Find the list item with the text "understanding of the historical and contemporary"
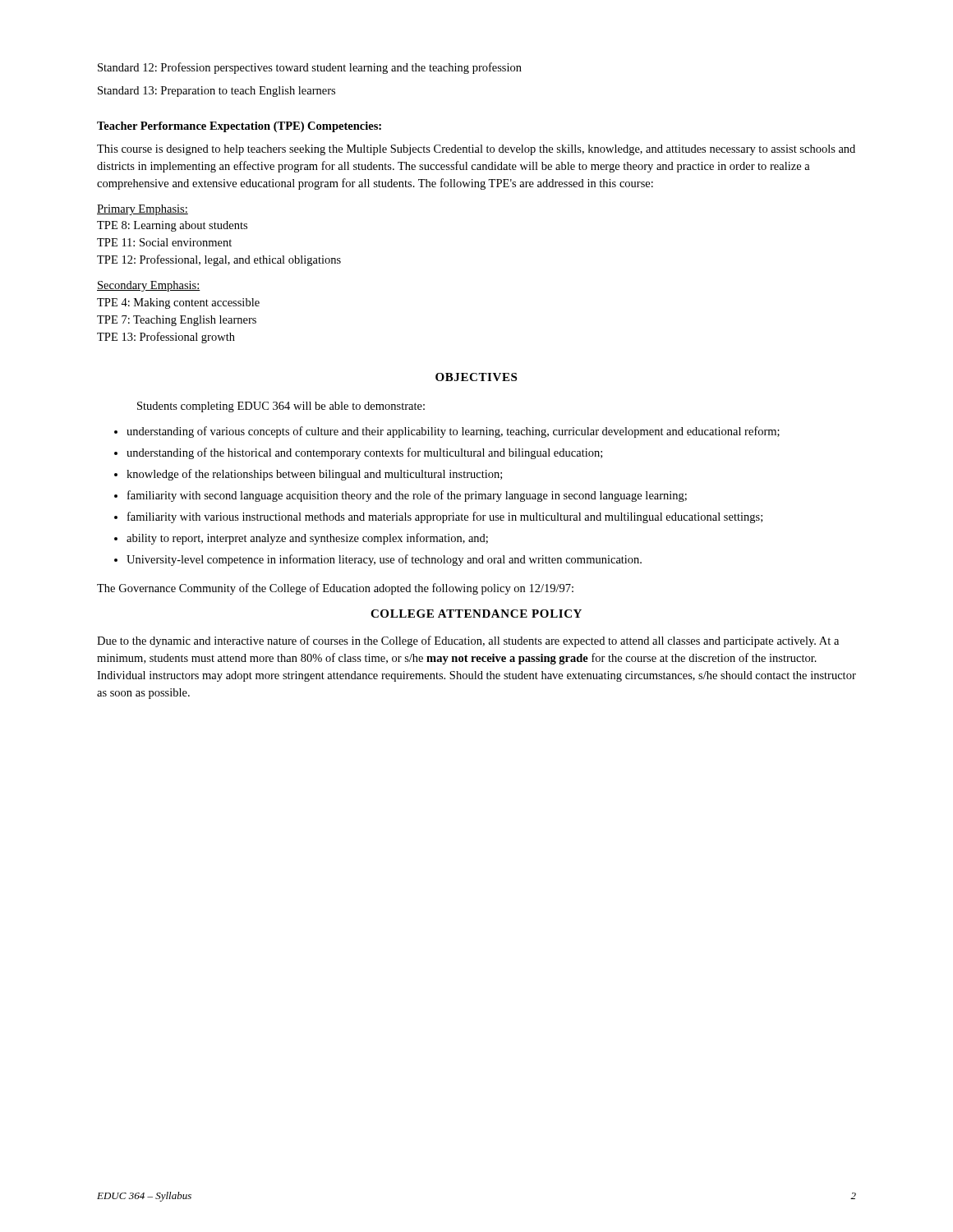 coord(365,452)
